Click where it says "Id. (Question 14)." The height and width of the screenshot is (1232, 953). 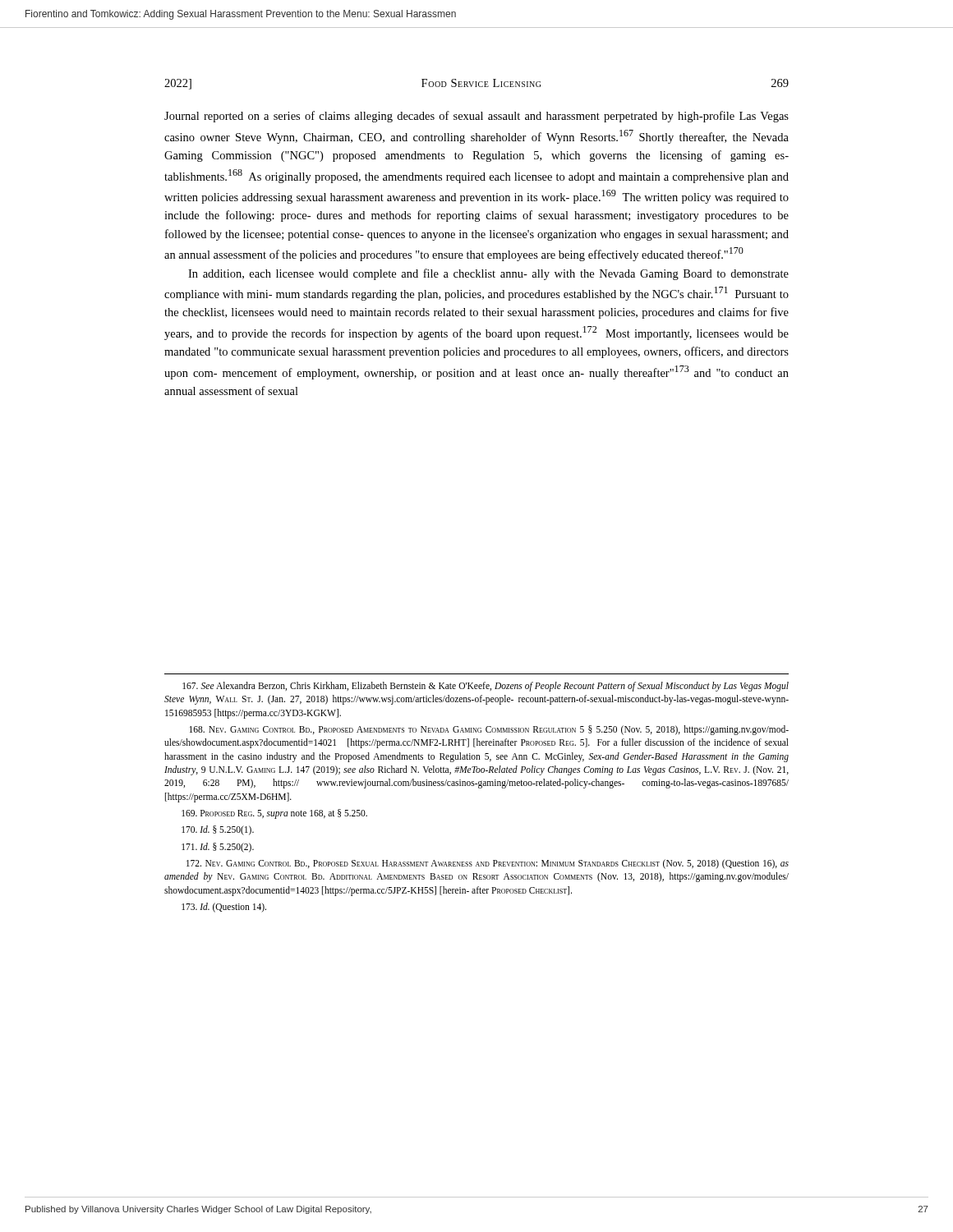click(x=216, y=907)
